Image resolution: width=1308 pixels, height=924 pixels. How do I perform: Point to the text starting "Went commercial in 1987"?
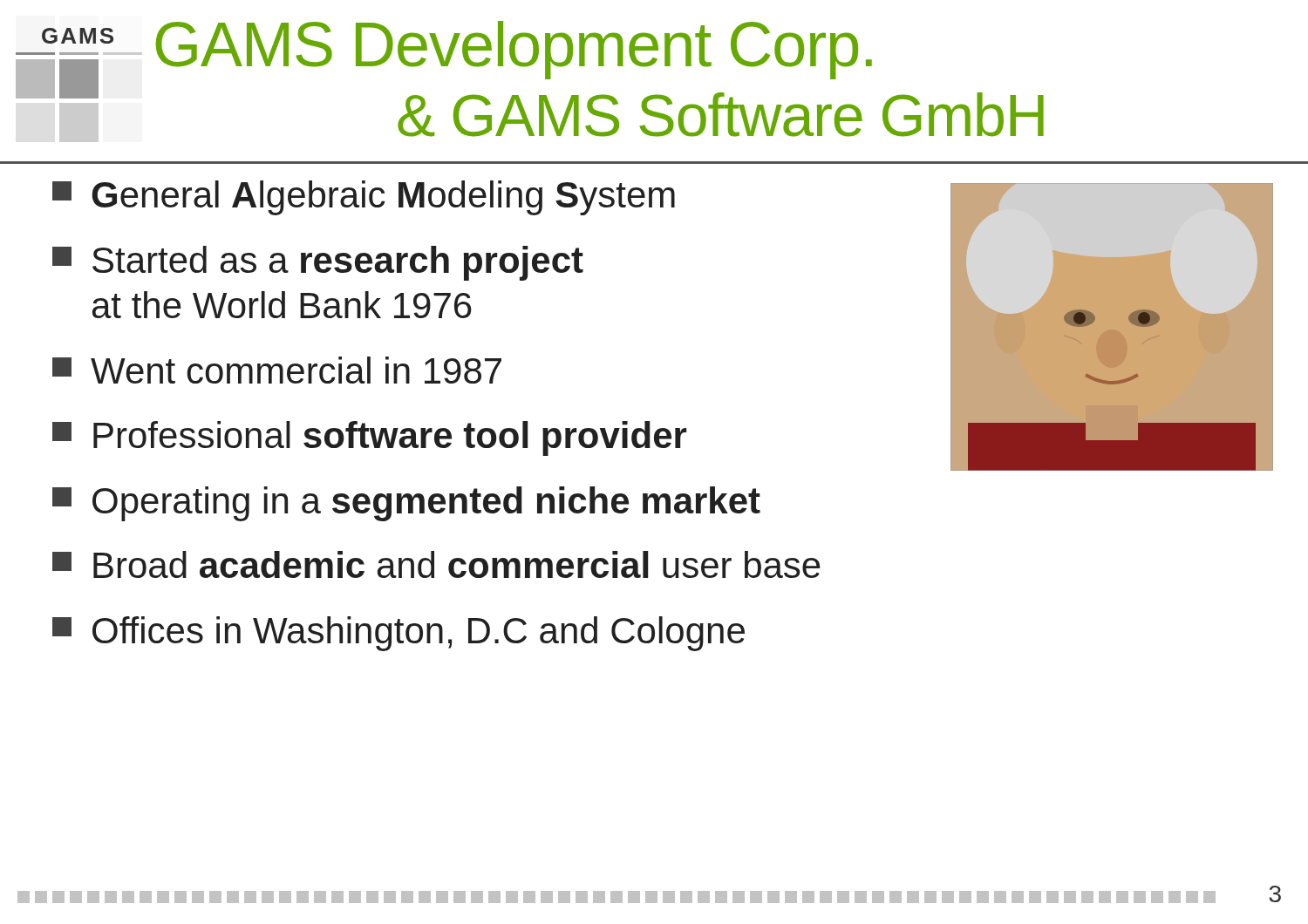coord(278,371)
